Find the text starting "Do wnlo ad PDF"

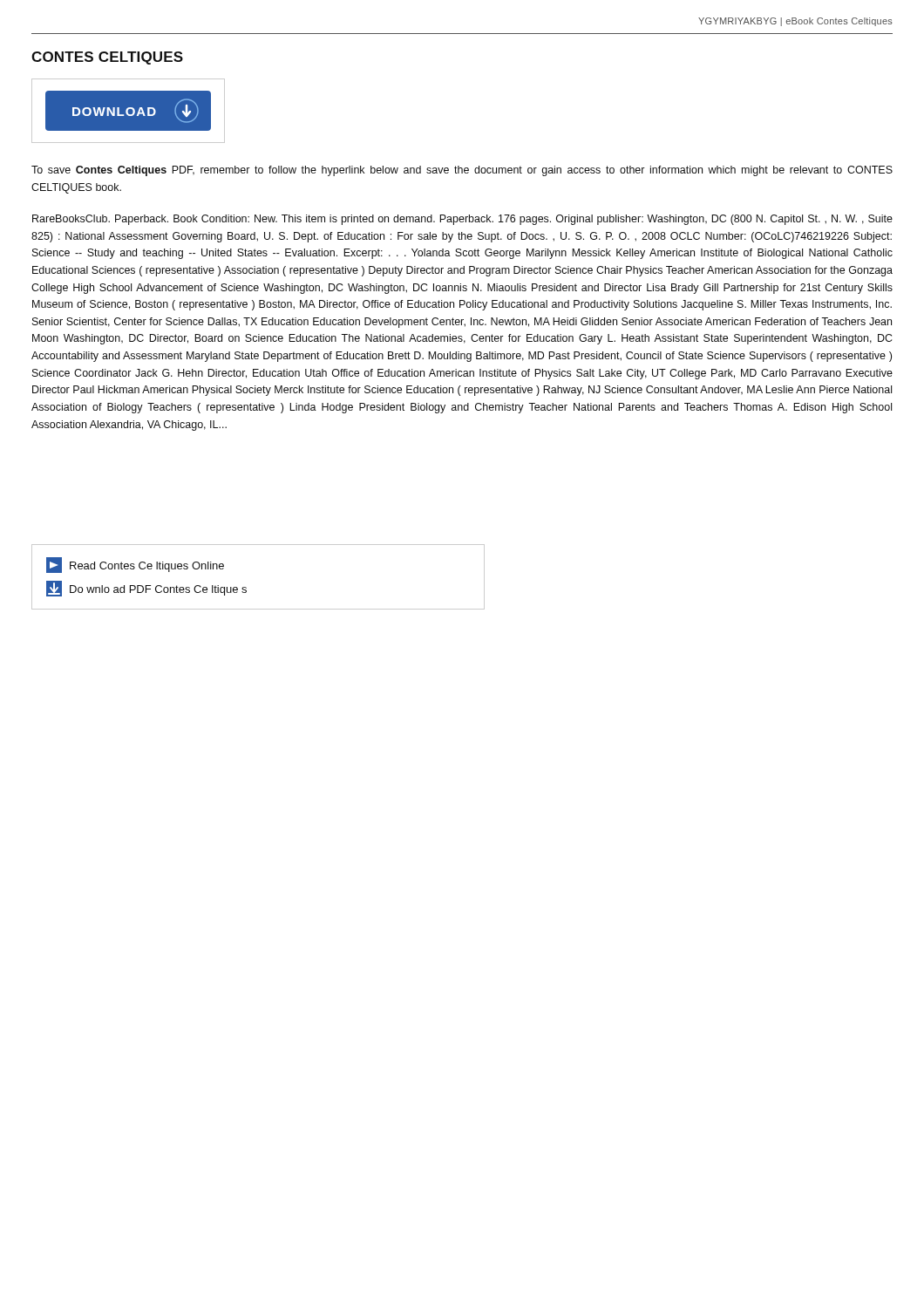coord(147,589)
